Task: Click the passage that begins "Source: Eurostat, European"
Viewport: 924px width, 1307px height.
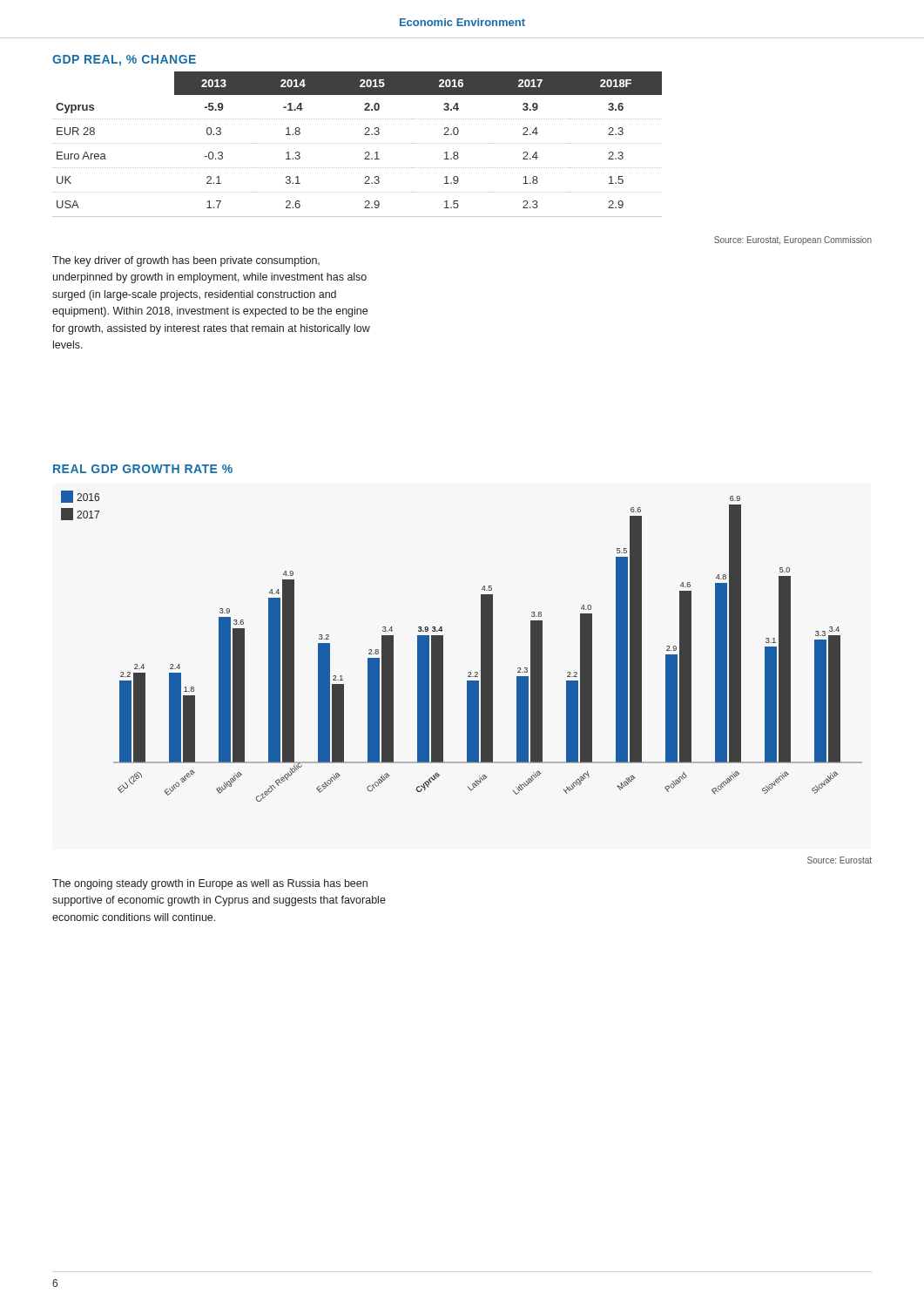Action: pyautogui.click(x=793, y=240)
